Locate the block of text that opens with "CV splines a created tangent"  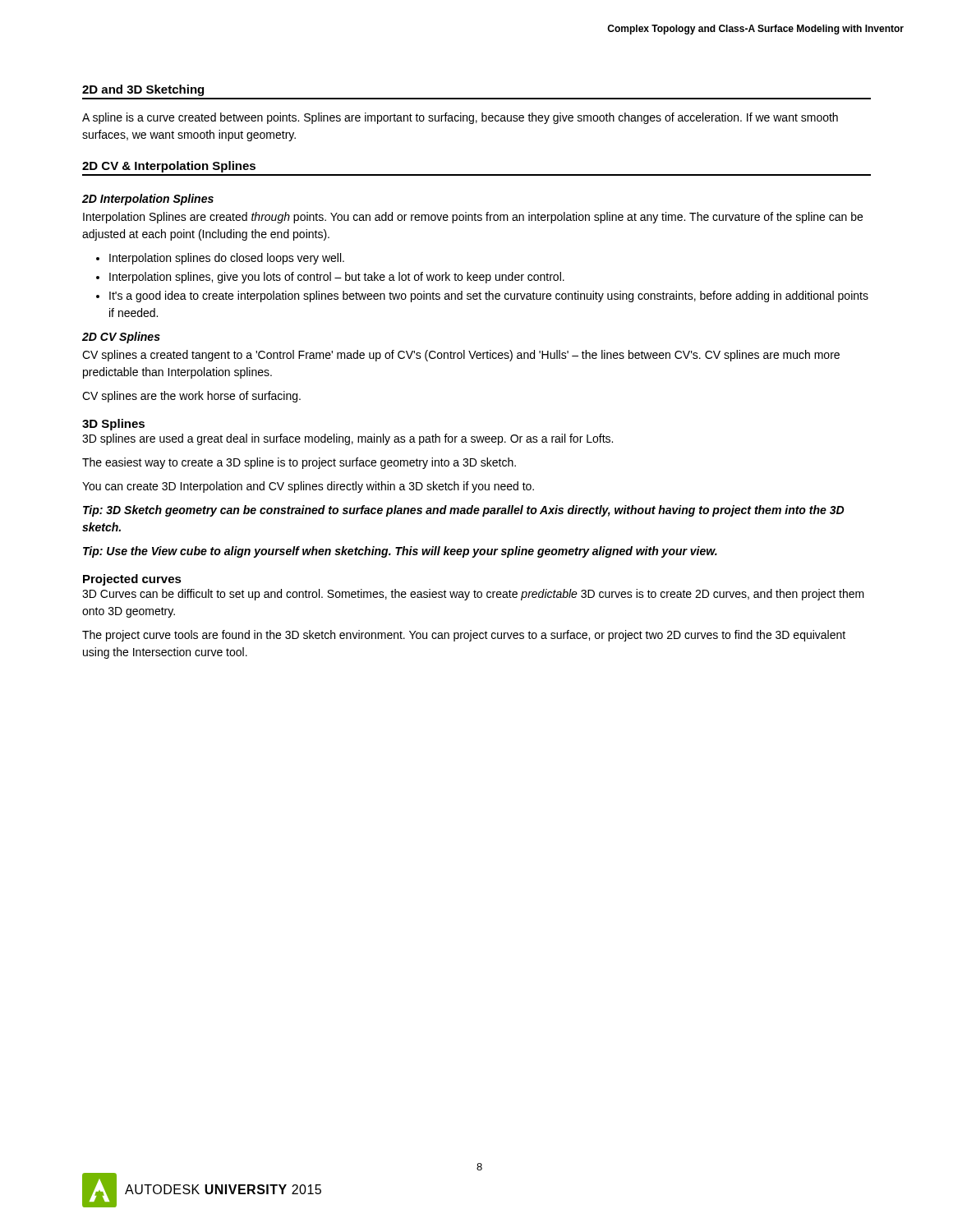461,363
